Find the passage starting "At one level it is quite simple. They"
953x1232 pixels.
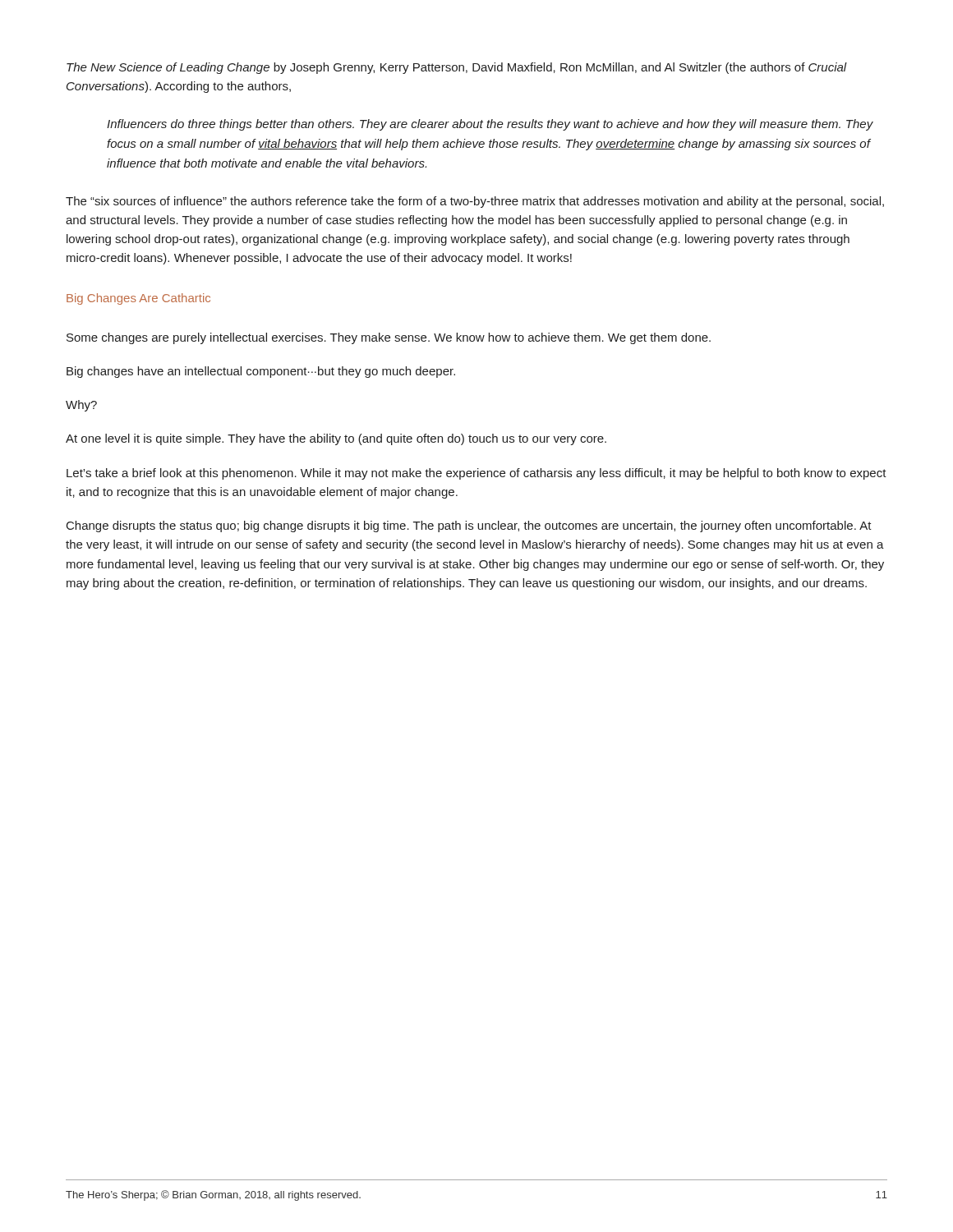click(337, 438)
